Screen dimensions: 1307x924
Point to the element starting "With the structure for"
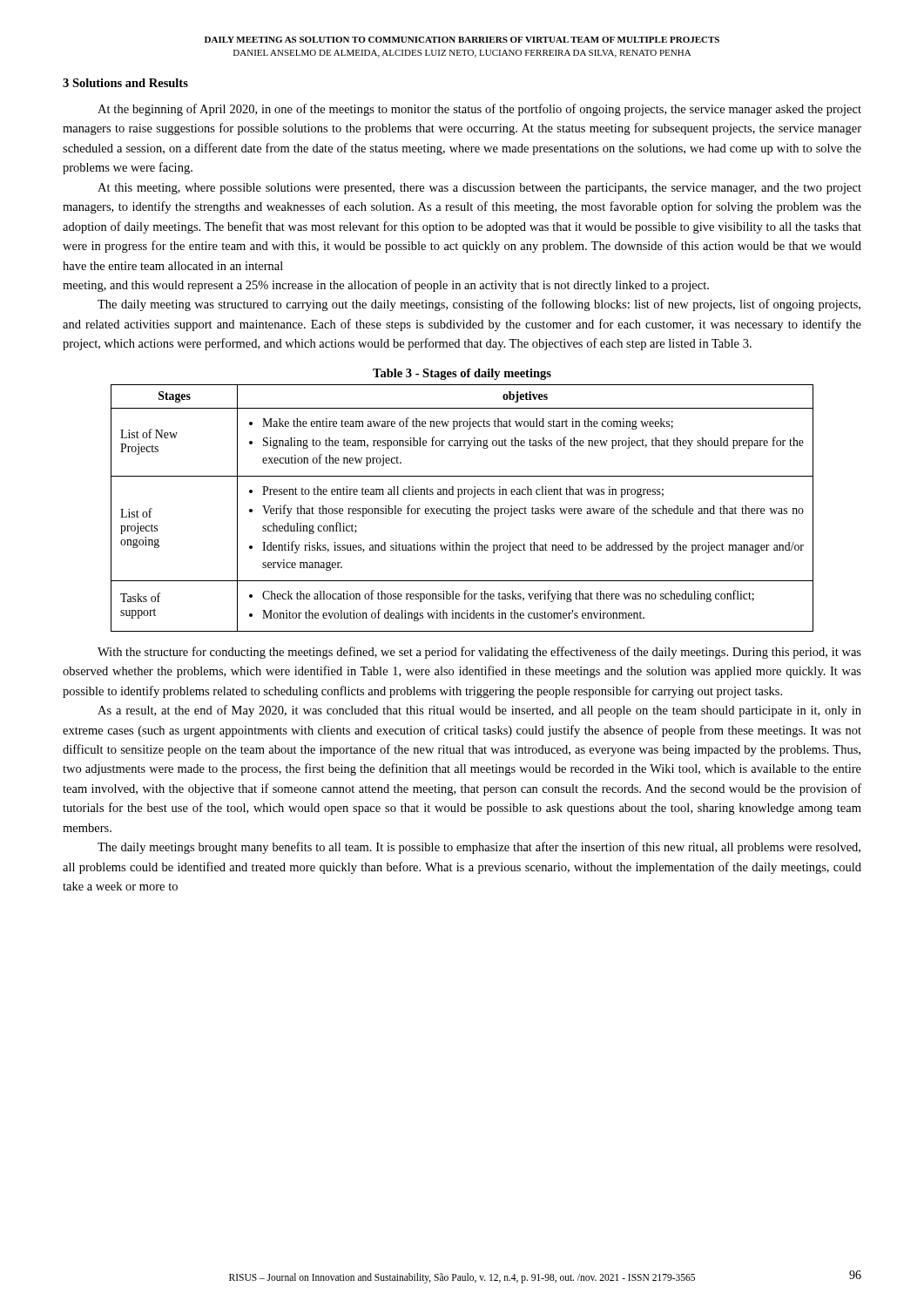462,769
